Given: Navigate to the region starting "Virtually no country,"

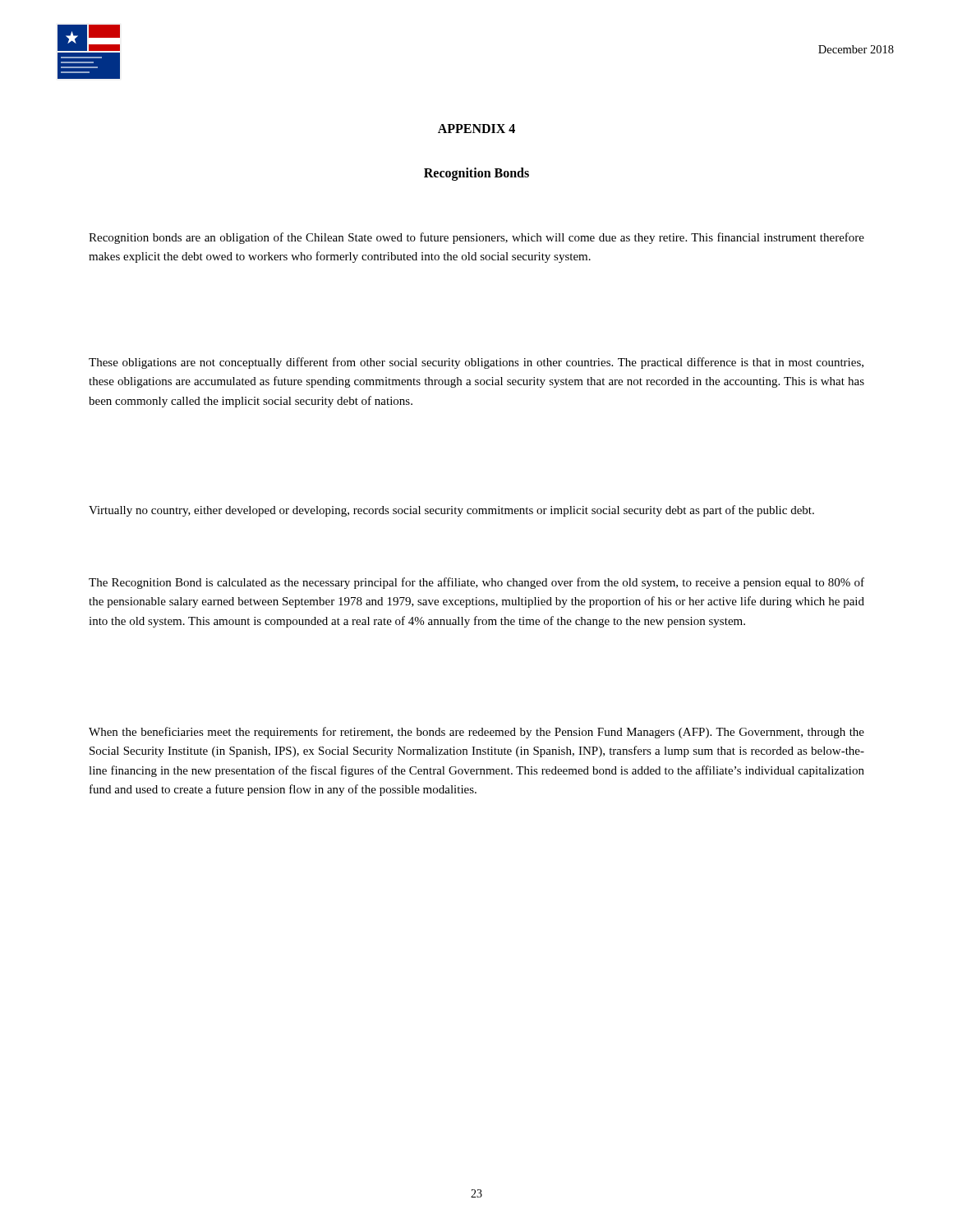Looking at the screenshot, I should (x=452, y=510).
